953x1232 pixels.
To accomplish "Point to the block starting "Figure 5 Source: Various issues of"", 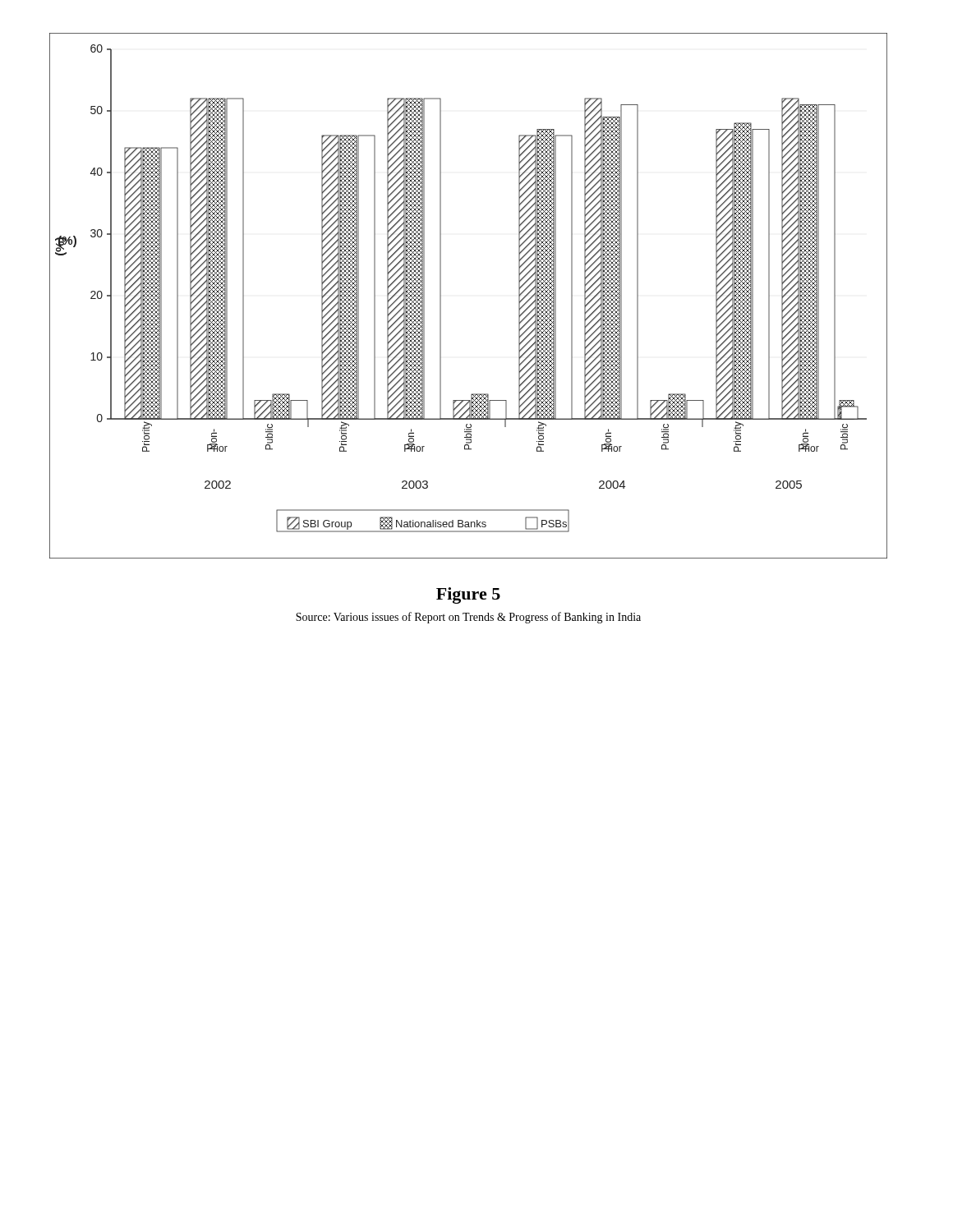I will click(468, 604).
